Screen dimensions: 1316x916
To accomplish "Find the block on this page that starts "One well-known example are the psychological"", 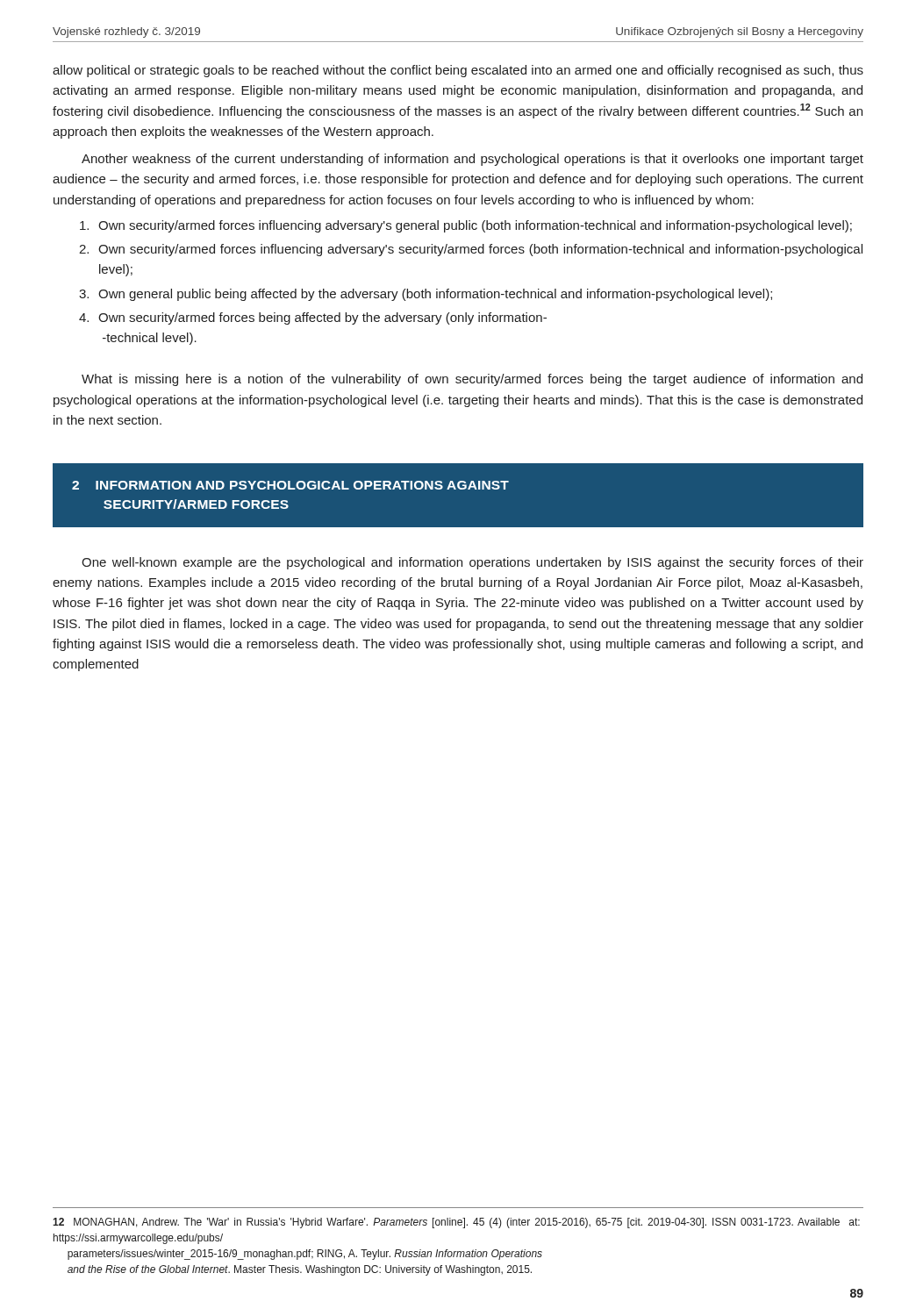I will [458, 613].
